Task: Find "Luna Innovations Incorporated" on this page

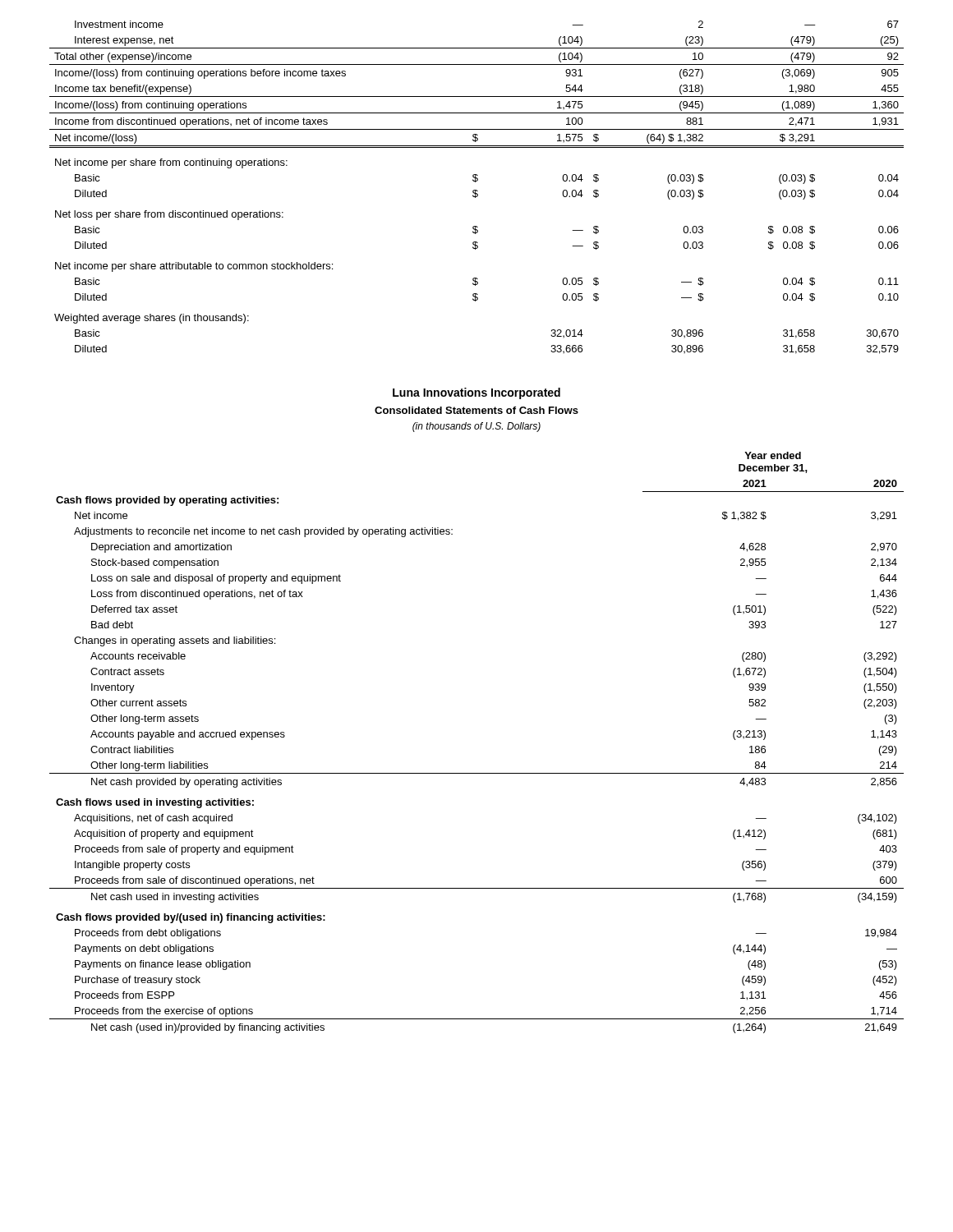Action: pyautogui.click(x=476, y=393)
